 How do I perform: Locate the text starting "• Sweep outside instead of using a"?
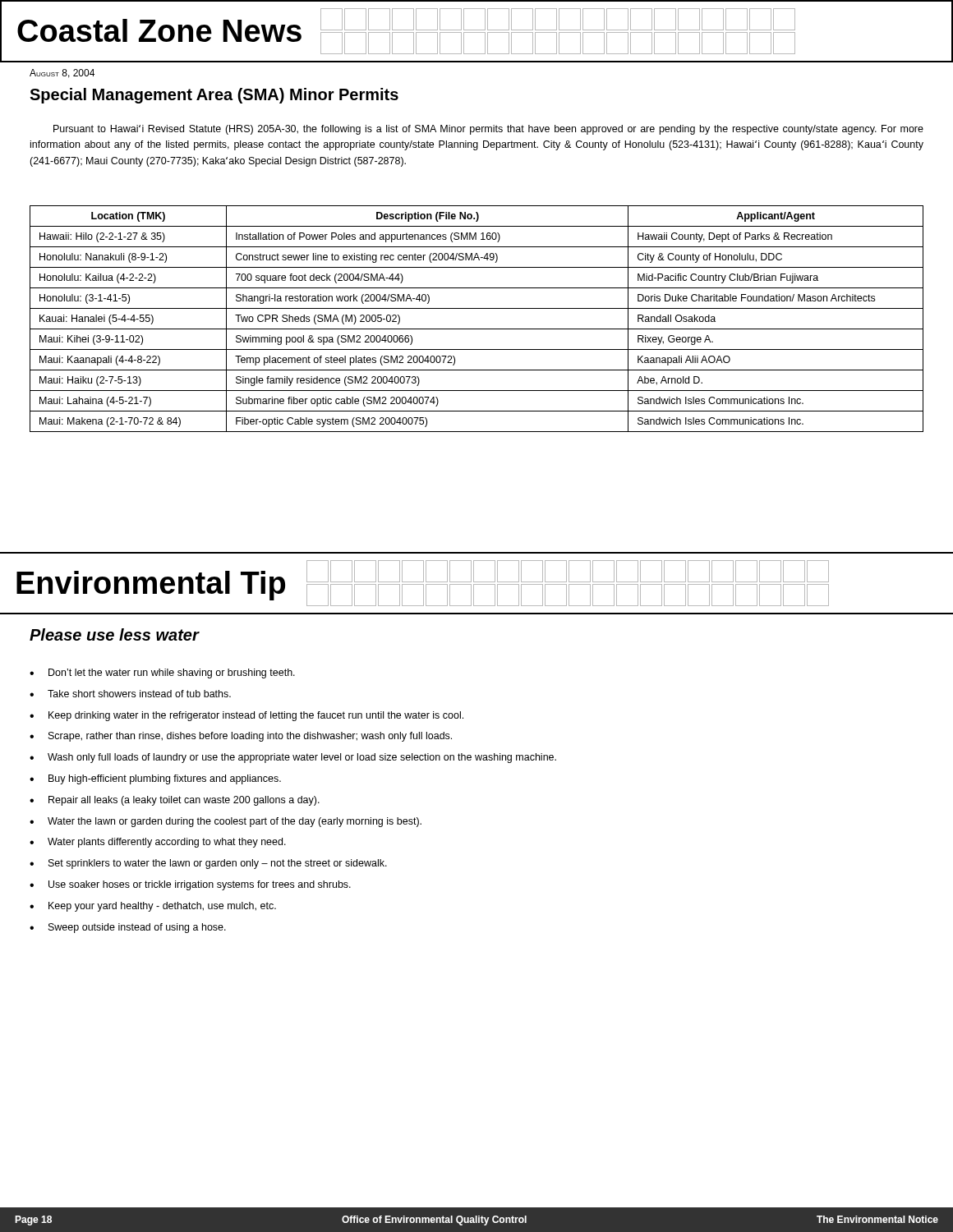coord(128,928)
